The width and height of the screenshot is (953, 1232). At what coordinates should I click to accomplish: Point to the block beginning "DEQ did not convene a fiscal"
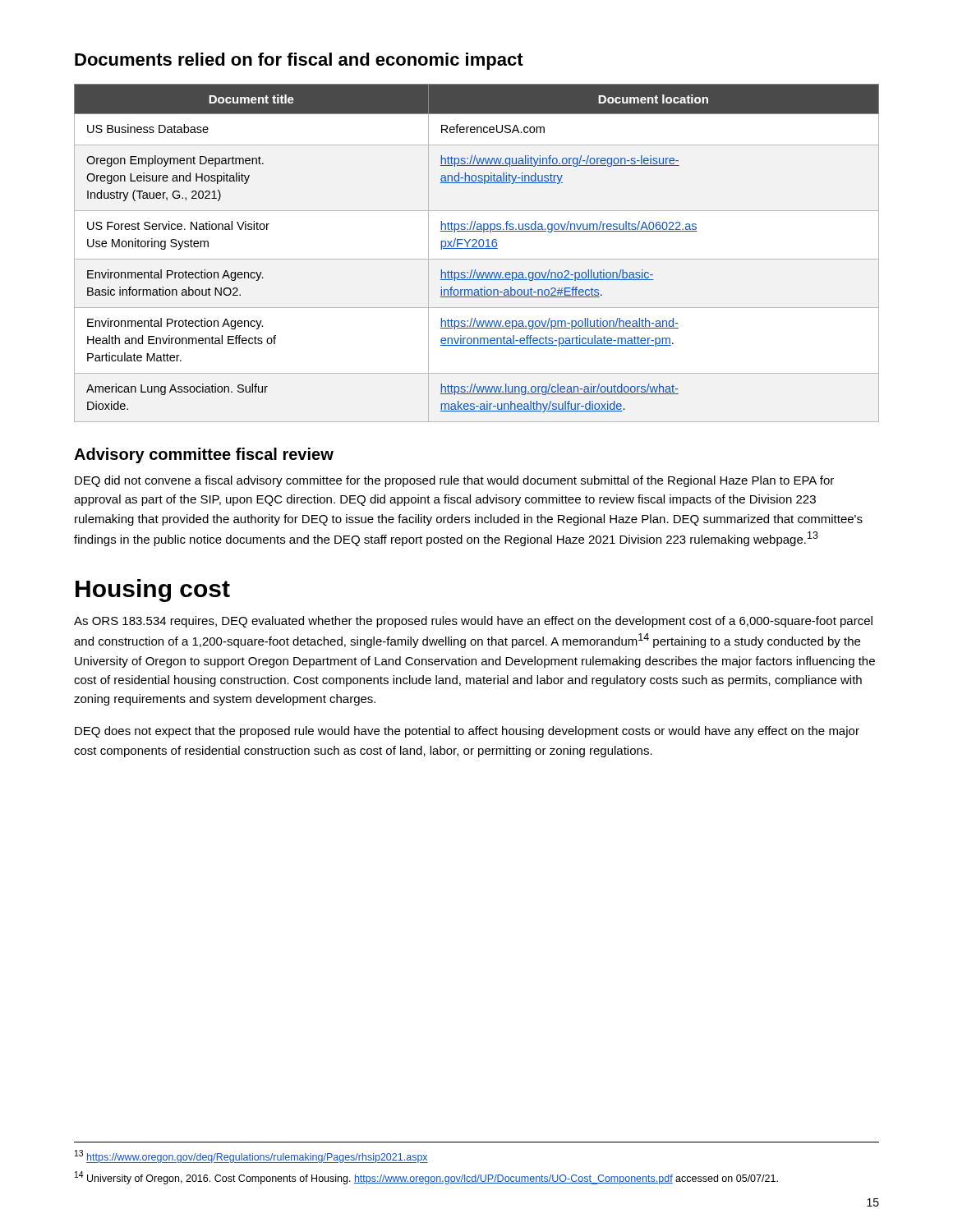pos(468,510)
